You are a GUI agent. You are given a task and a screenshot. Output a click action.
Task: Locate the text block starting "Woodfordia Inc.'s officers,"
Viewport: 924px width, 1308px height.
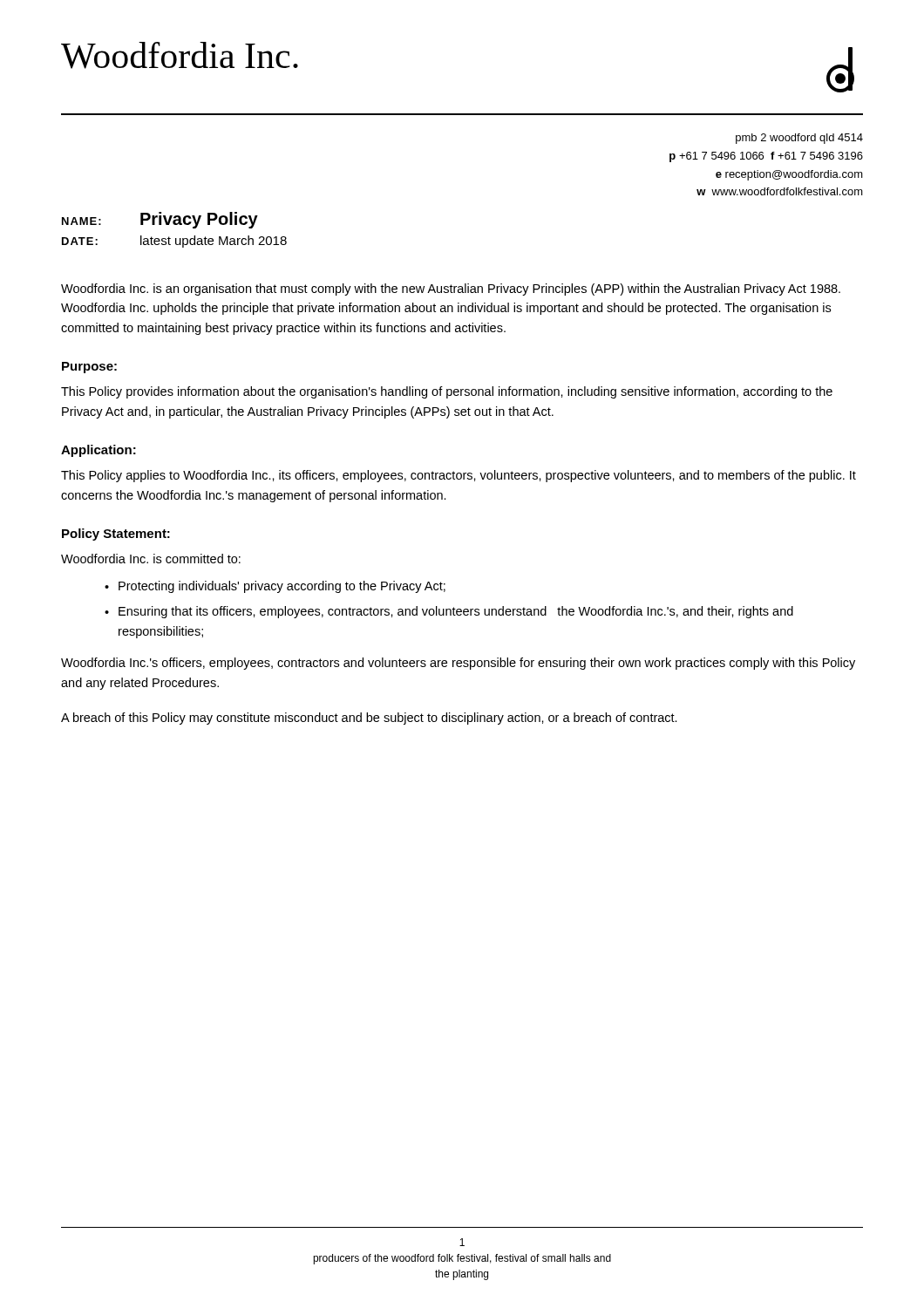click(x=458, y=673)
